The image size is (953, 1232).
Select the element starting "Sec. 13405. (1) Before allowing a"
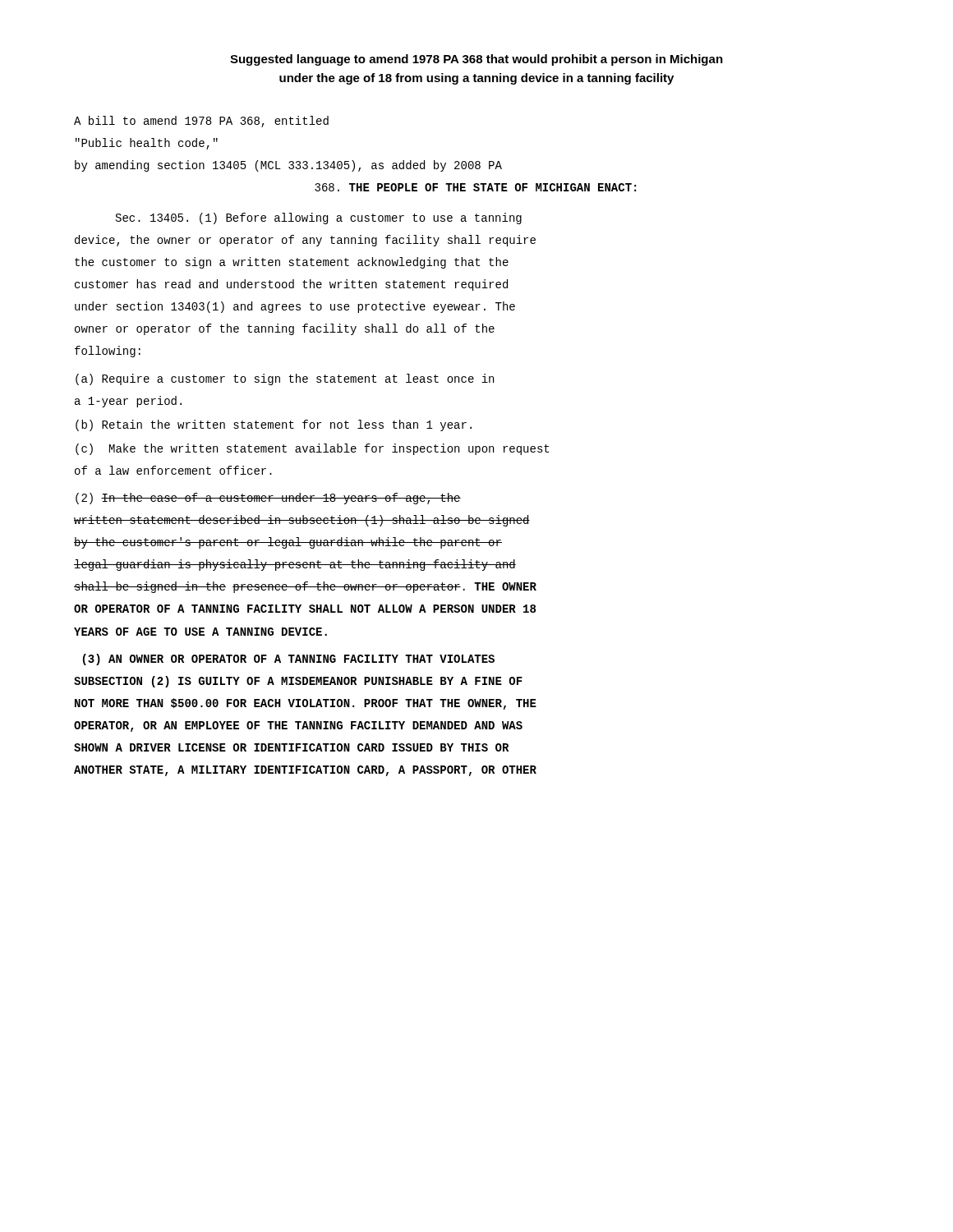476,286
